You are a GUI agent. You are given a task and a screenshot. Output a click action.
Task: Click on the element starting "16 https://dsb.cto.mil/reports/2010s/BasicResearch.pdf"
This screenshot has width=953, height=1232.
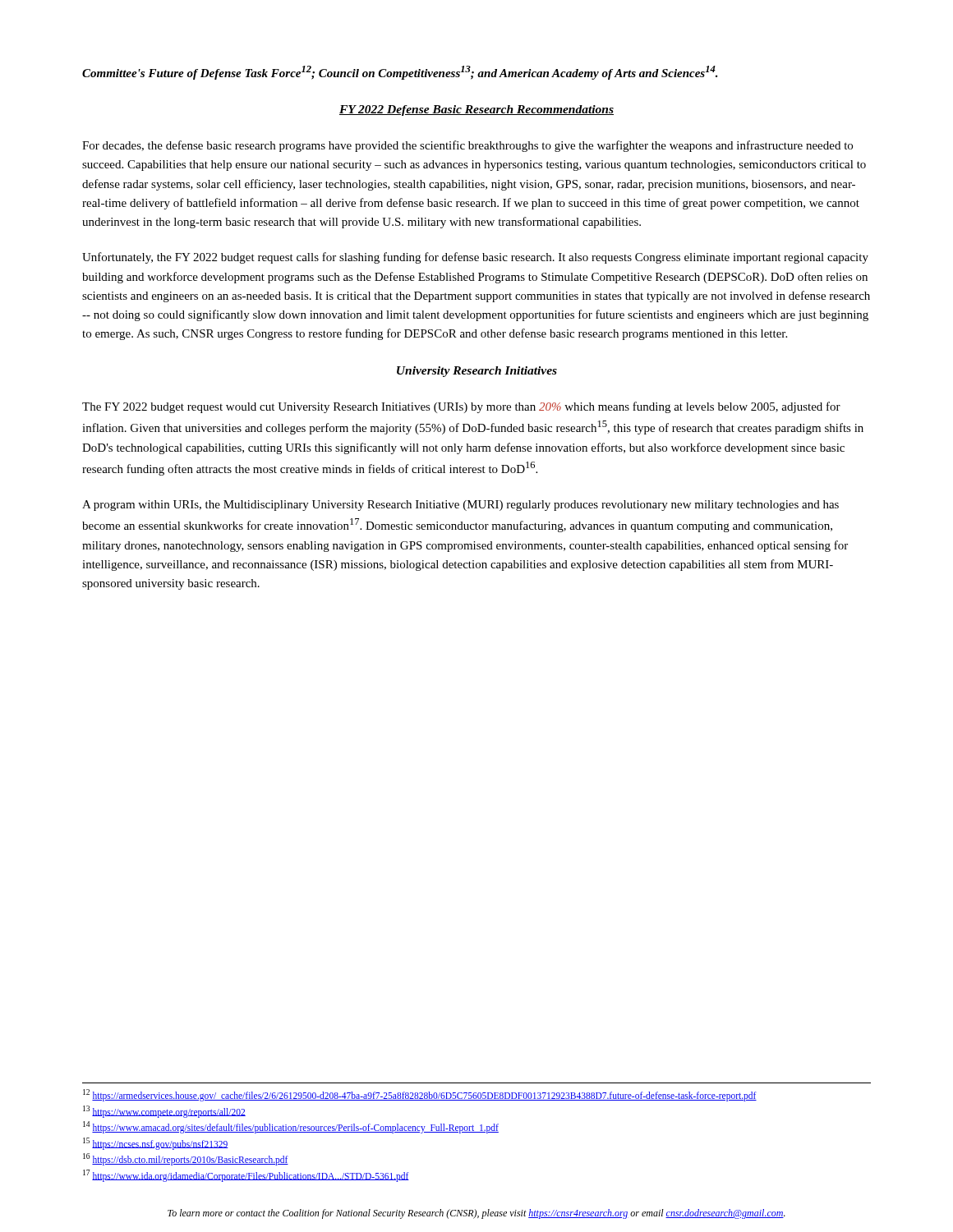point(185,1158)
